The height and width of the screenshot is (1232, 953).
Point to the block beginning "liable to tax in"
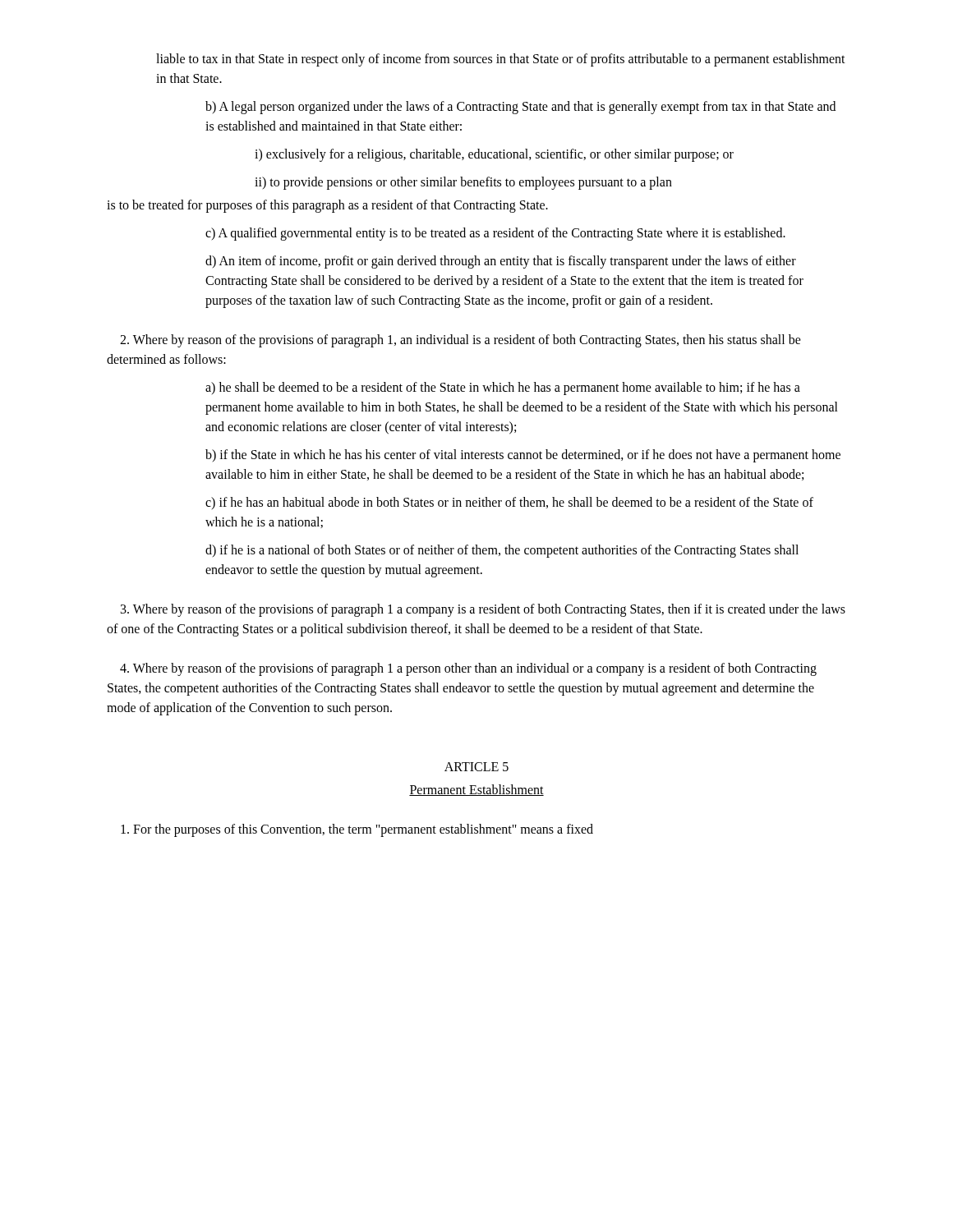click(x=501, y=121)
